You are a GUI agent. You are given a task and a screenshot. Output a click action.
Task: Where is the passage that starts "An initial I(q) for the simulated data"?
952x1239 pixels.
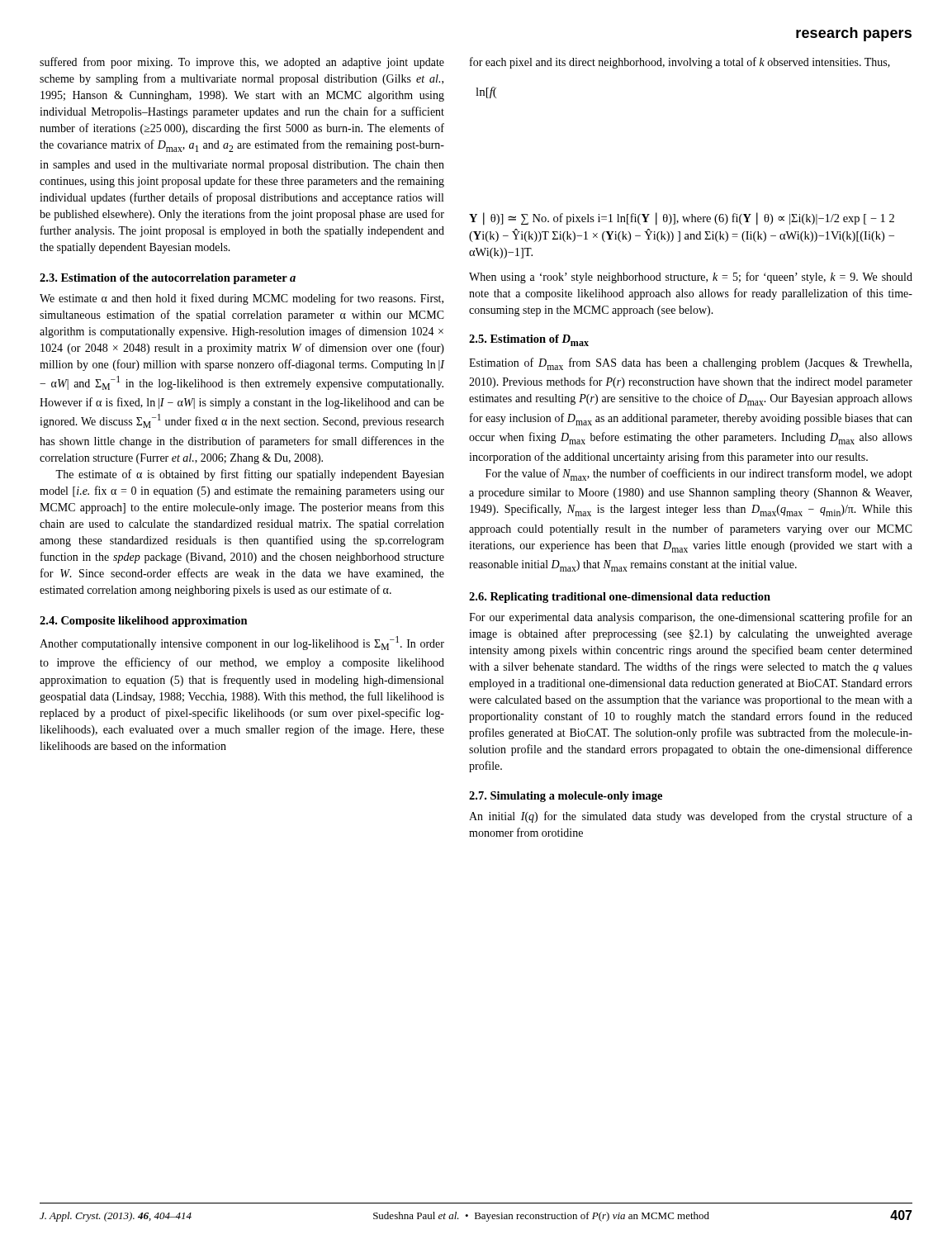pyautogui.click(x=691, y=825)
